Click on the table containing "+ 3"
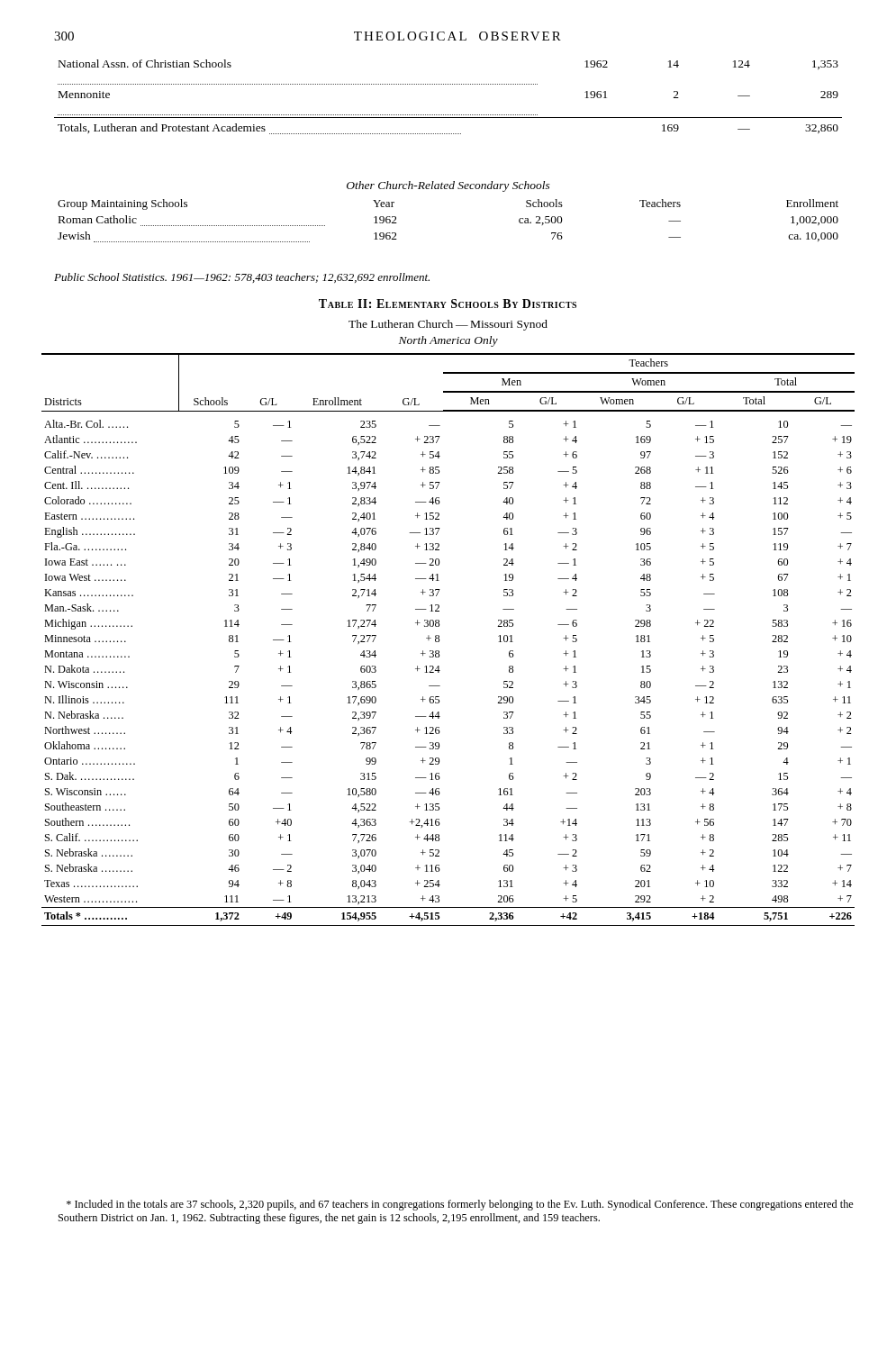This screenshot has height=1351, width=896. point(448,639)
